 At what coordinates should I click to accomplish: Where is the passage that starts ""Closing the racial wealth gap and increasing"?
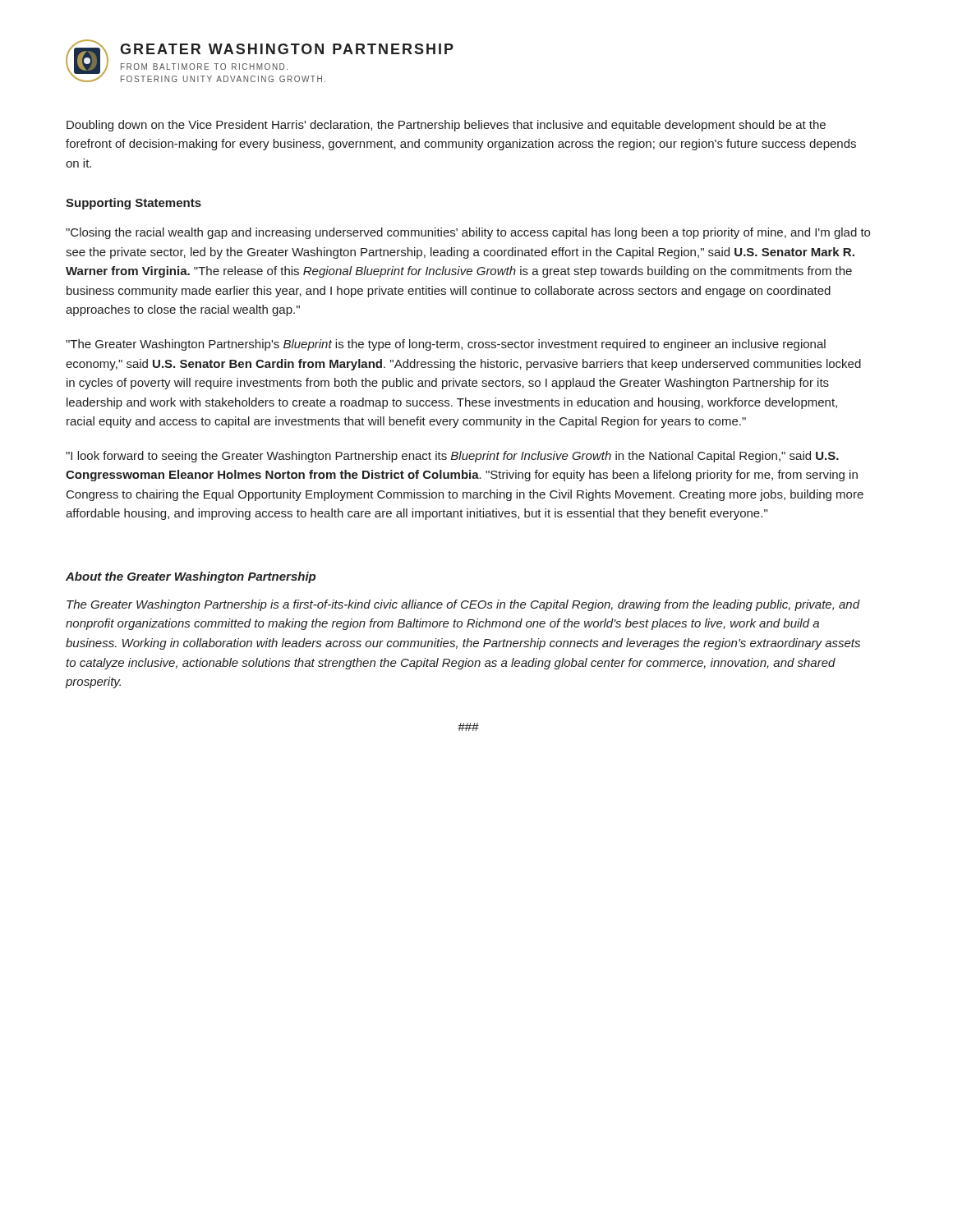468,271
